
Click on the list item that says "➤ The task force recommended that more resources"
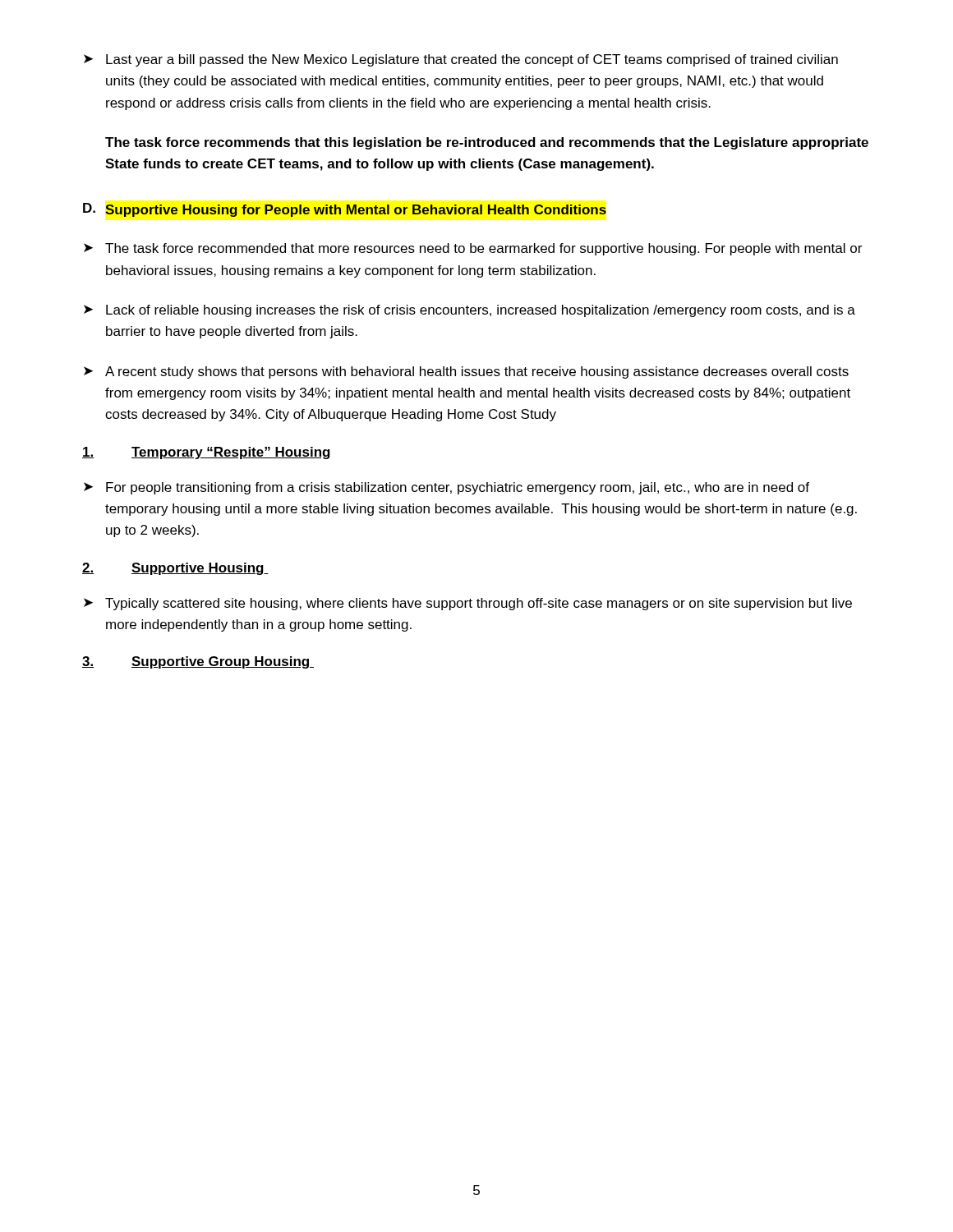point(476,260)
